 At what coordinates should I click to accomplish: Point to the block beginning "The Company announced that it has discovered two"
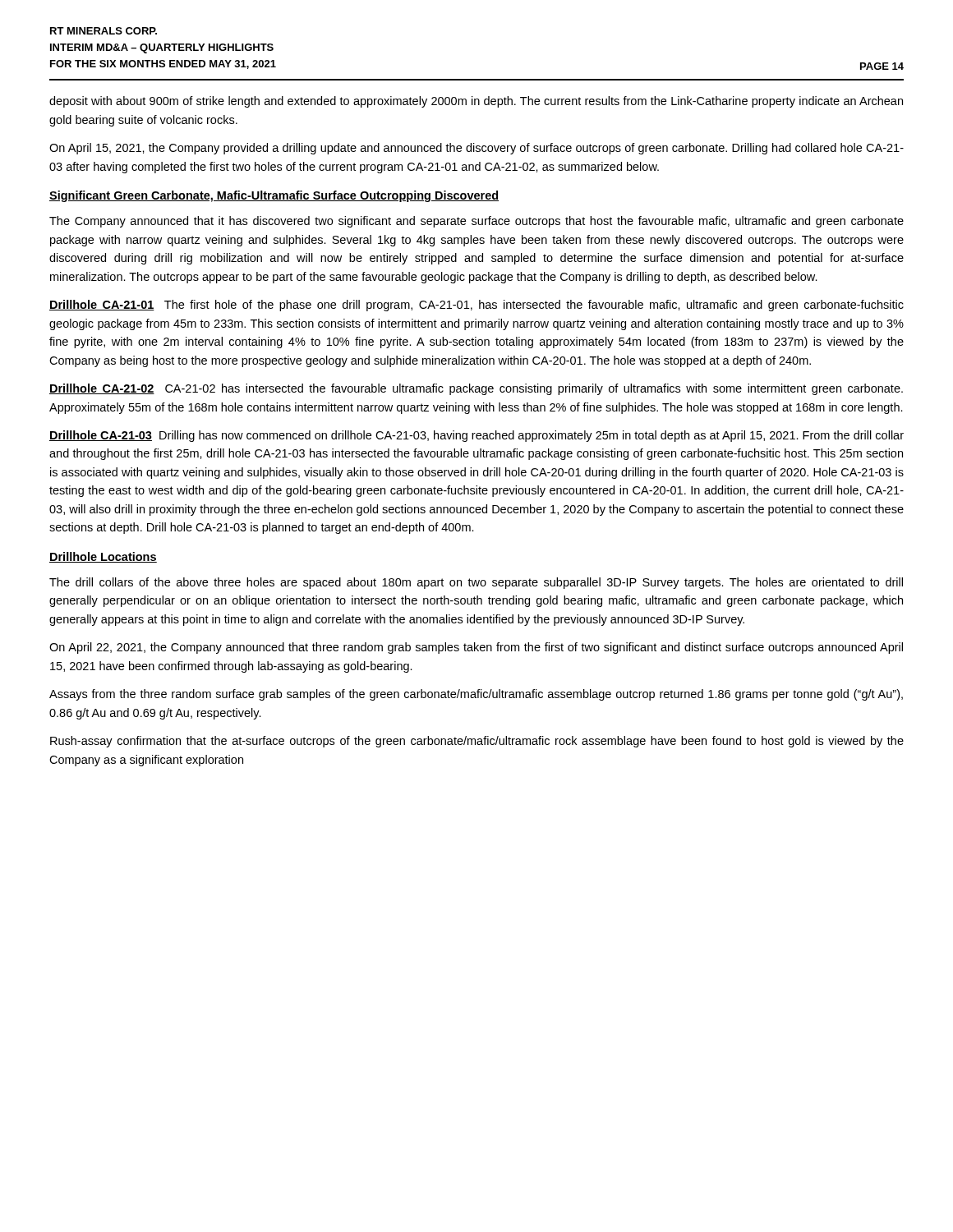[476, 249]
